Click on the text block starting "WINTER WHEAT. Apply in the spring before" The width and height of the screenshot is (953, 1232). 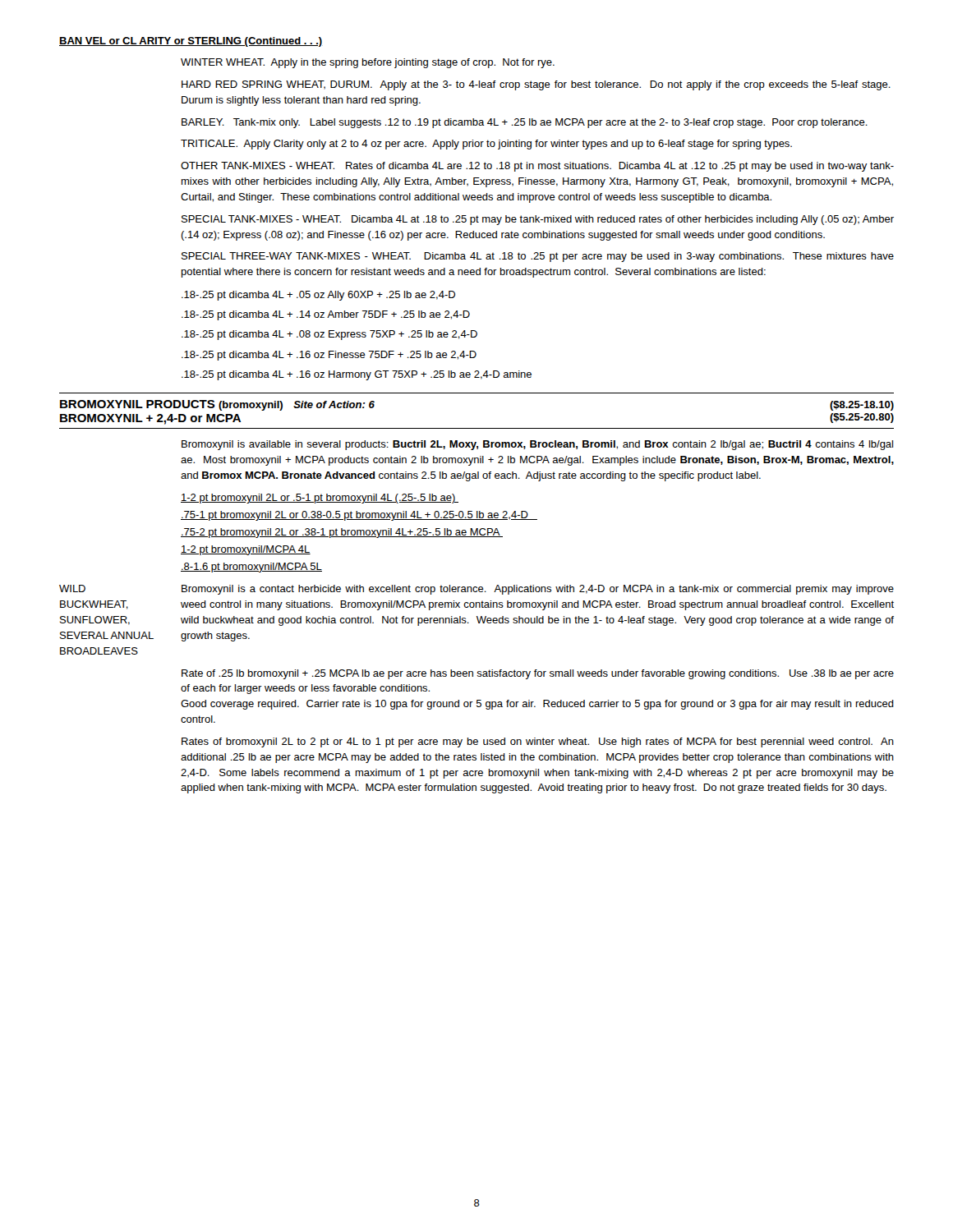tap(368, 62)
